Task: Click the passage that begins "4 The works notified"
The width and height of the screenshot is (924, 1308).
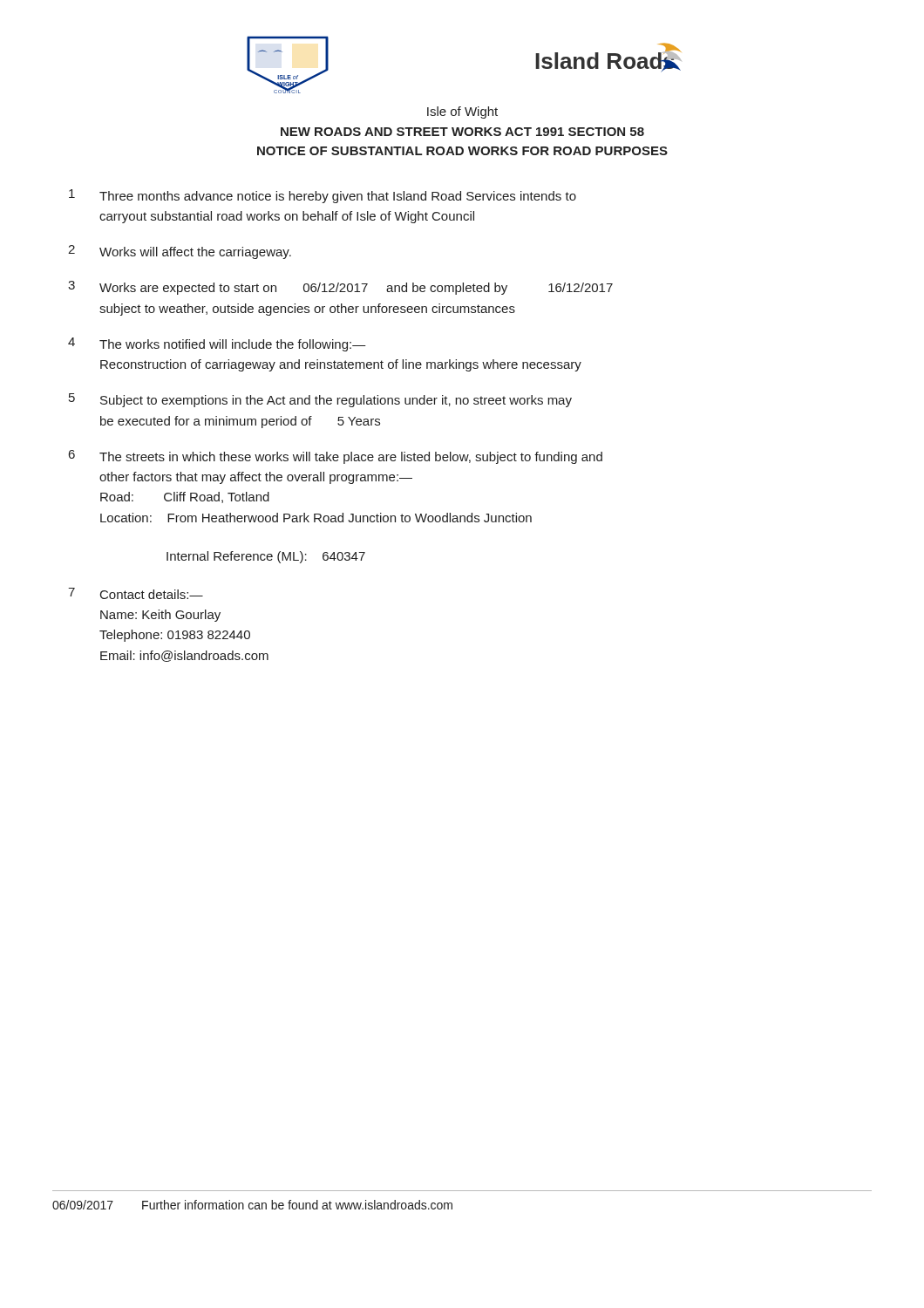Action: pyautogui.click(x=470, y=354)
